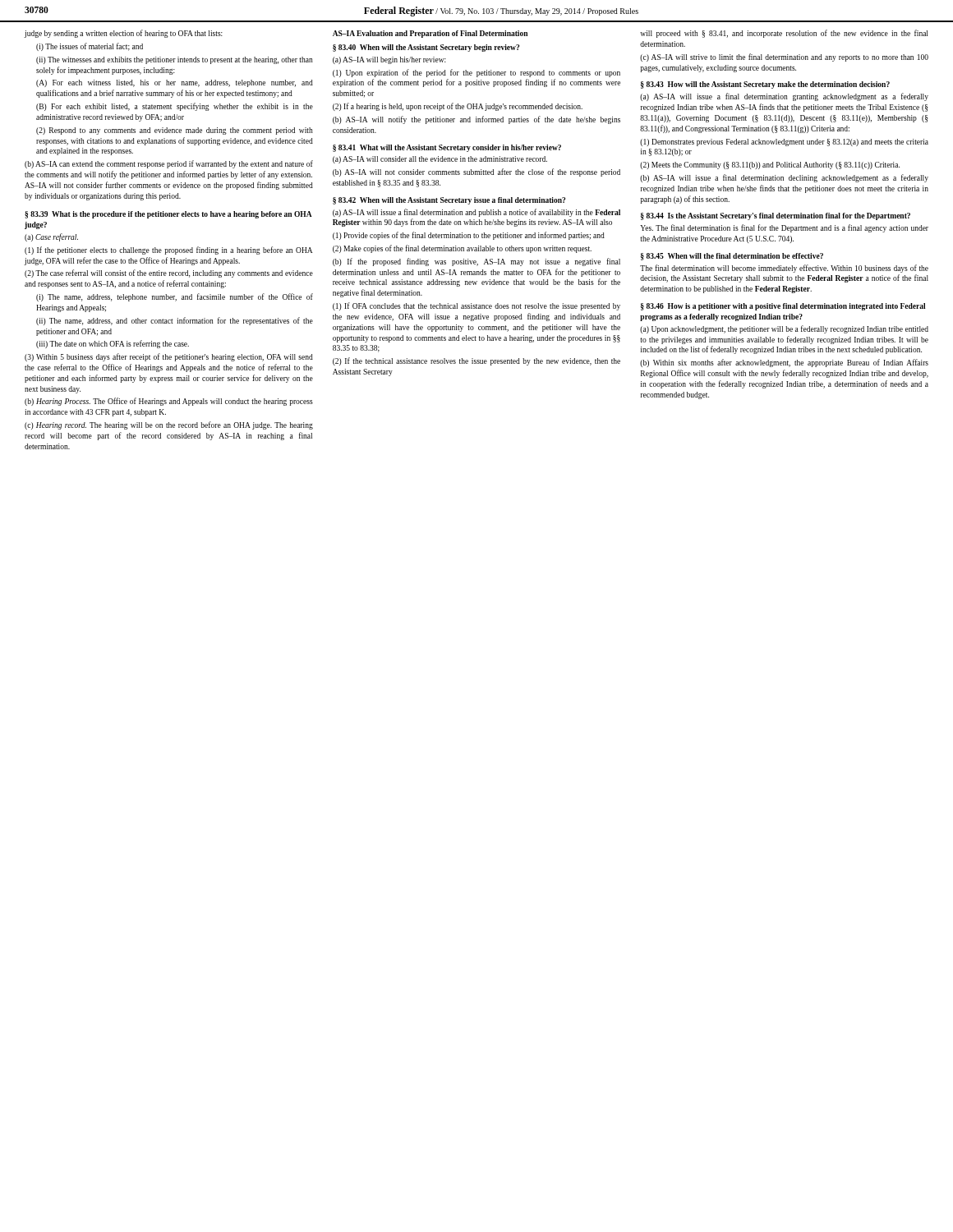Locate the text starting "§ 83.46 How is a petitioner with a"
This screenshot has height=1232, width=953.
tap(783, 312)
